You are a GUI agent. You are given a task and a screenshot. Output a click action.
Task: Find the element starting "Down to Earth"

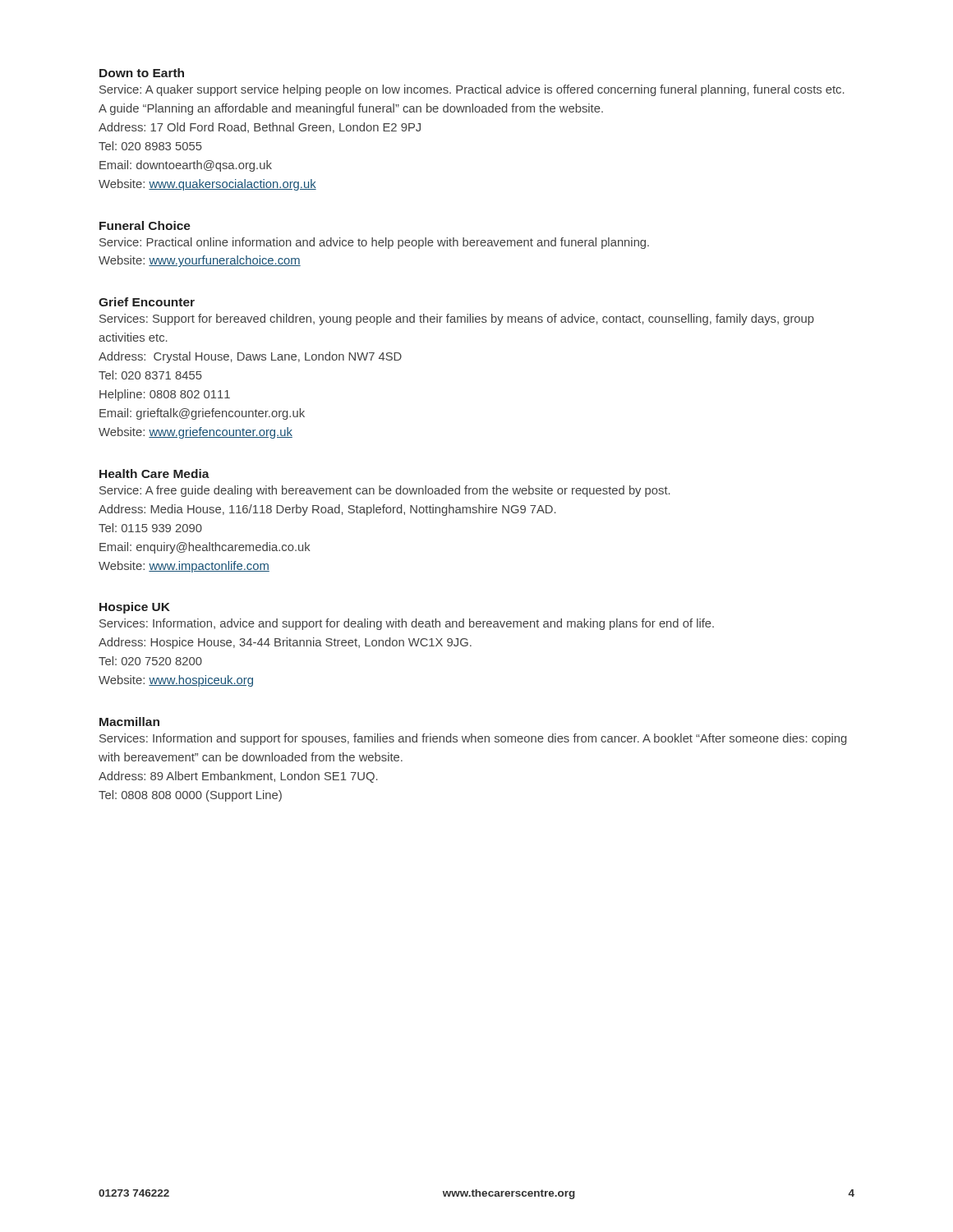pos(142,73)
